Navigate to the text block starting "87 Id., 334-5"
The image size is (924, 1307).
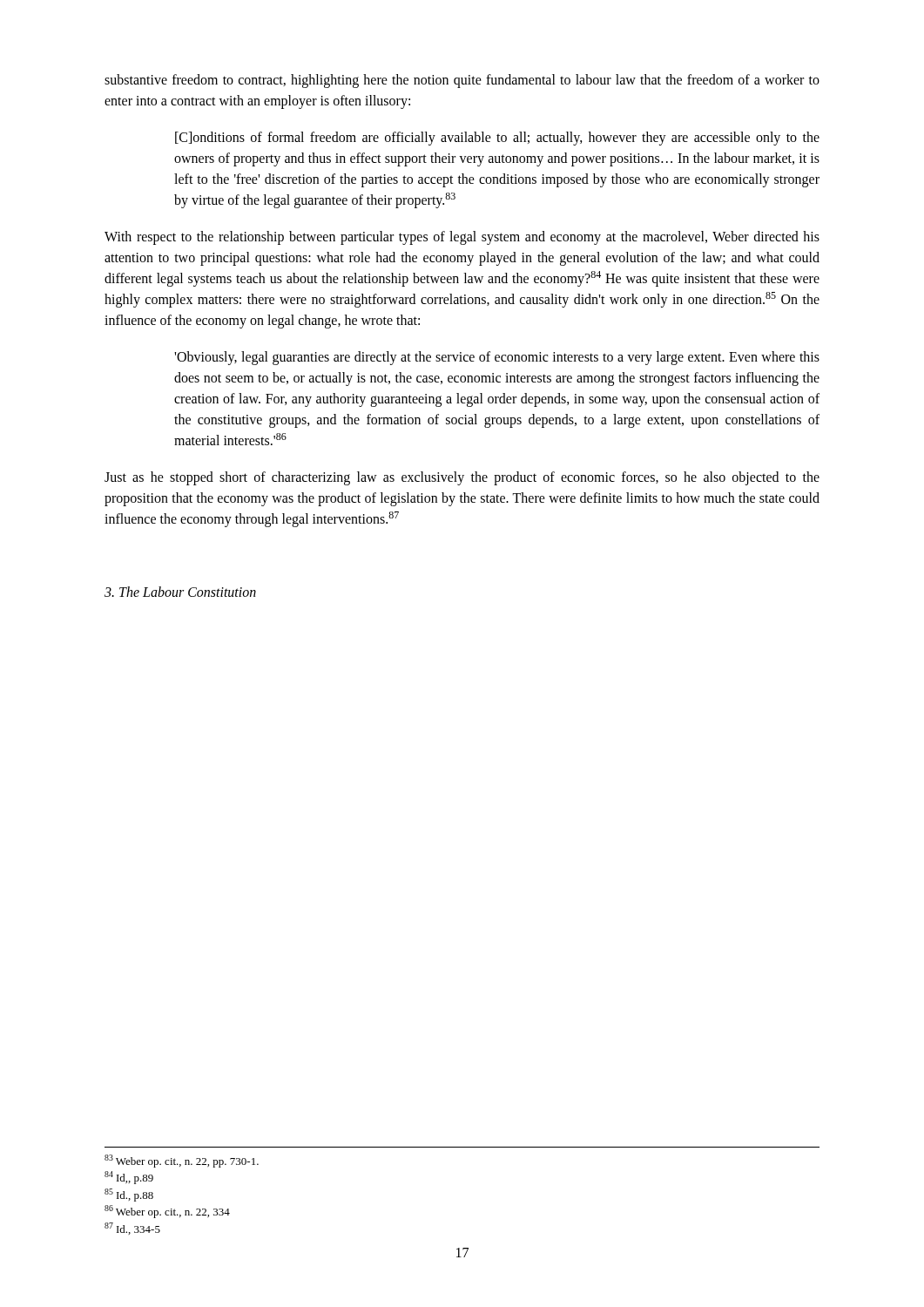pos(132,1229)
